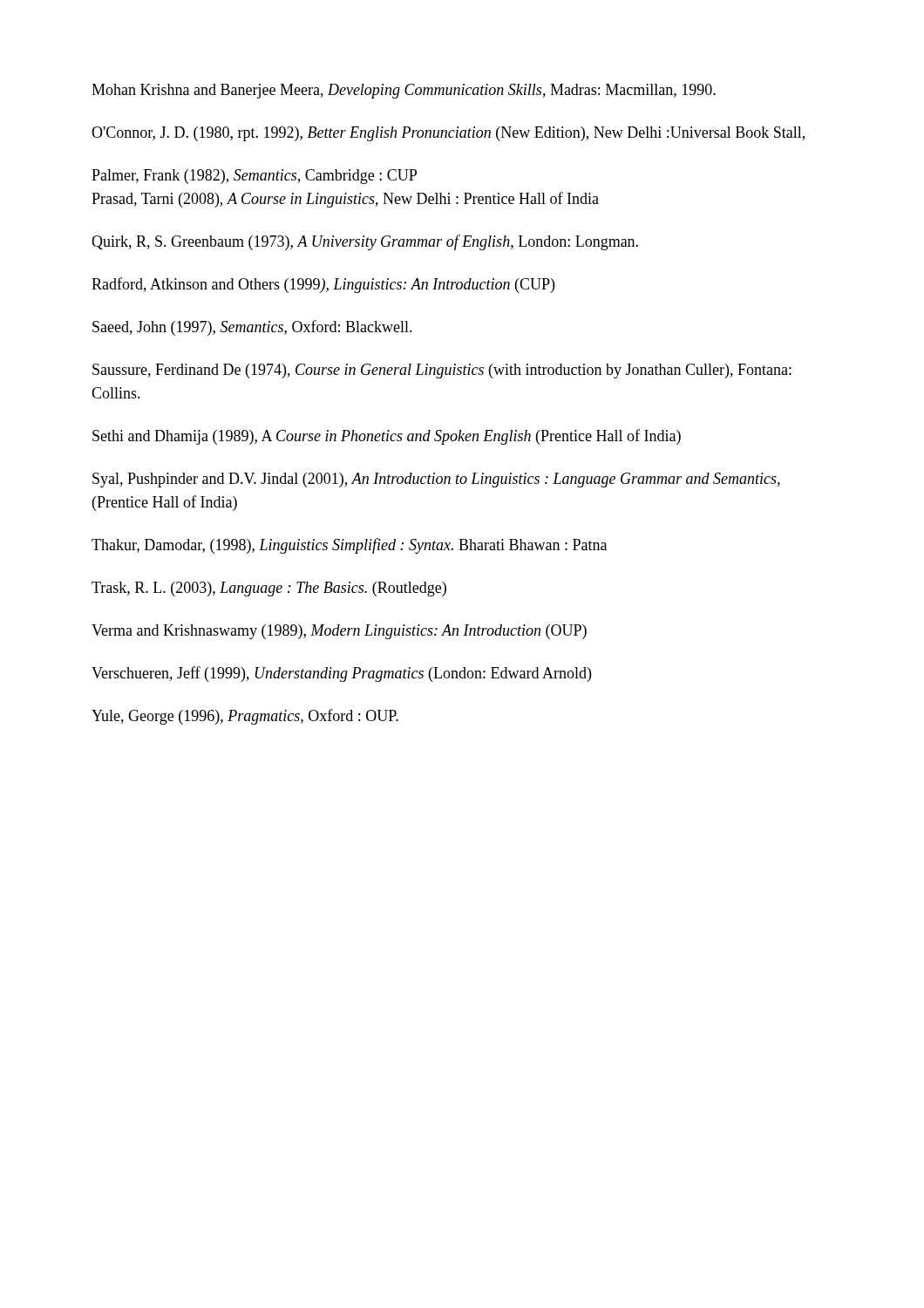This screenshot has width=924, height=1308.
Task: Click on the region starting "Trask, R. L. (2003), Language :"
Action: 269,588
